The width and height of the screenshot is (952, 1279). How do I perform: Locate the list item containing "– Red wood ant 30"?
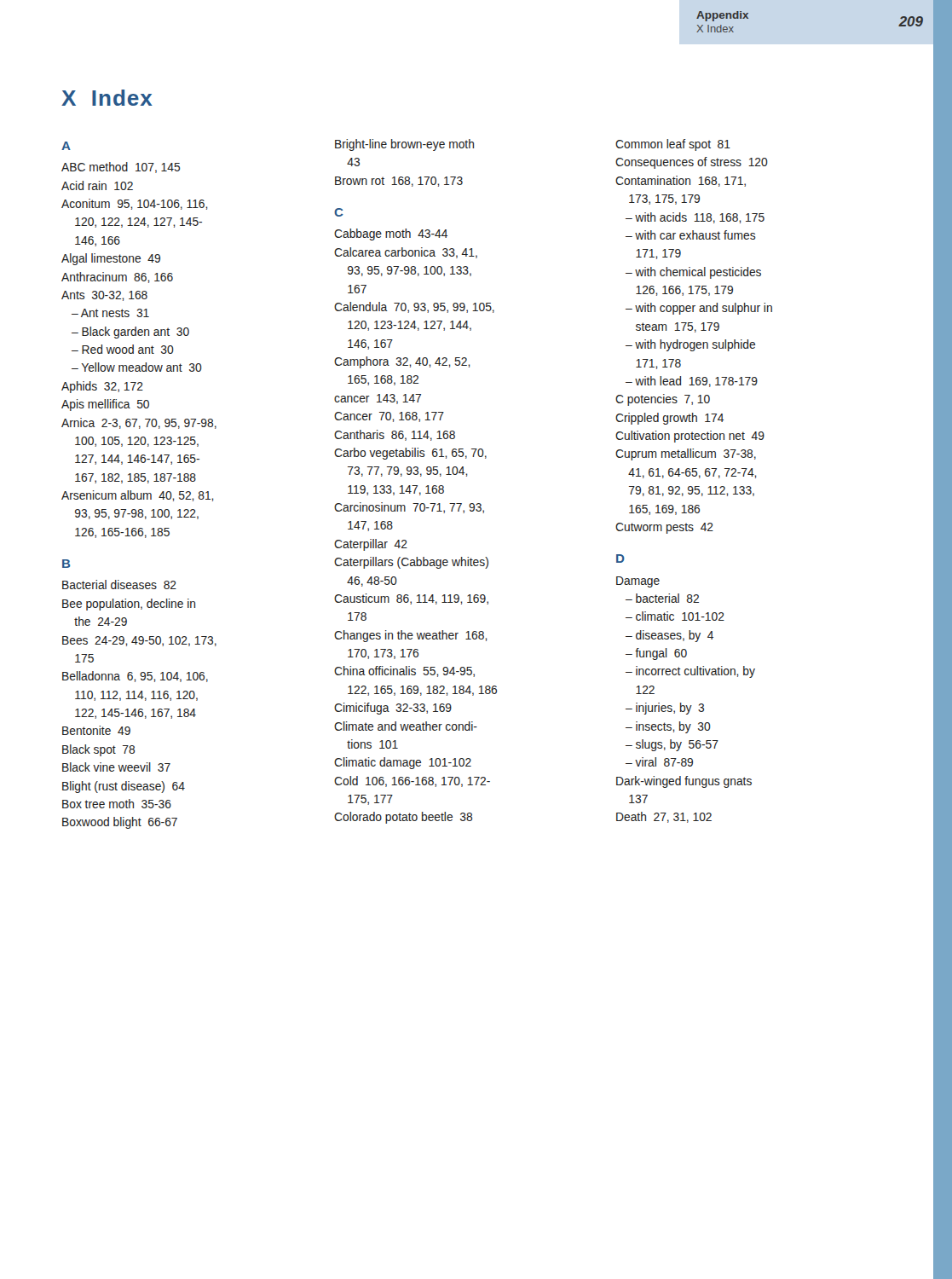[123, 350]
